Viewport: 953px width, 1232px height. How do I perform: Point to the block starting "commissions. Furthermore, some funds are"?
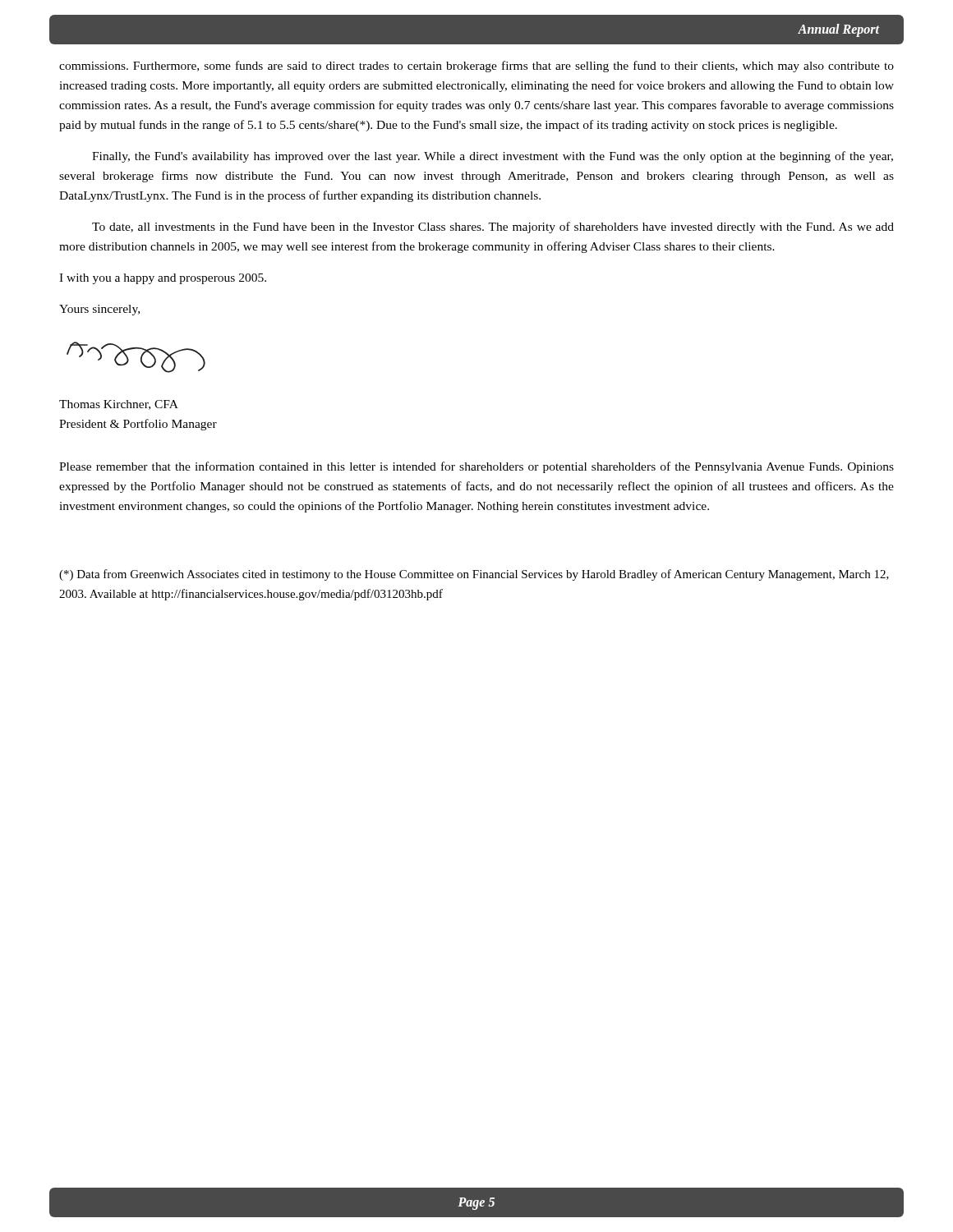click(x=476, y=95)
